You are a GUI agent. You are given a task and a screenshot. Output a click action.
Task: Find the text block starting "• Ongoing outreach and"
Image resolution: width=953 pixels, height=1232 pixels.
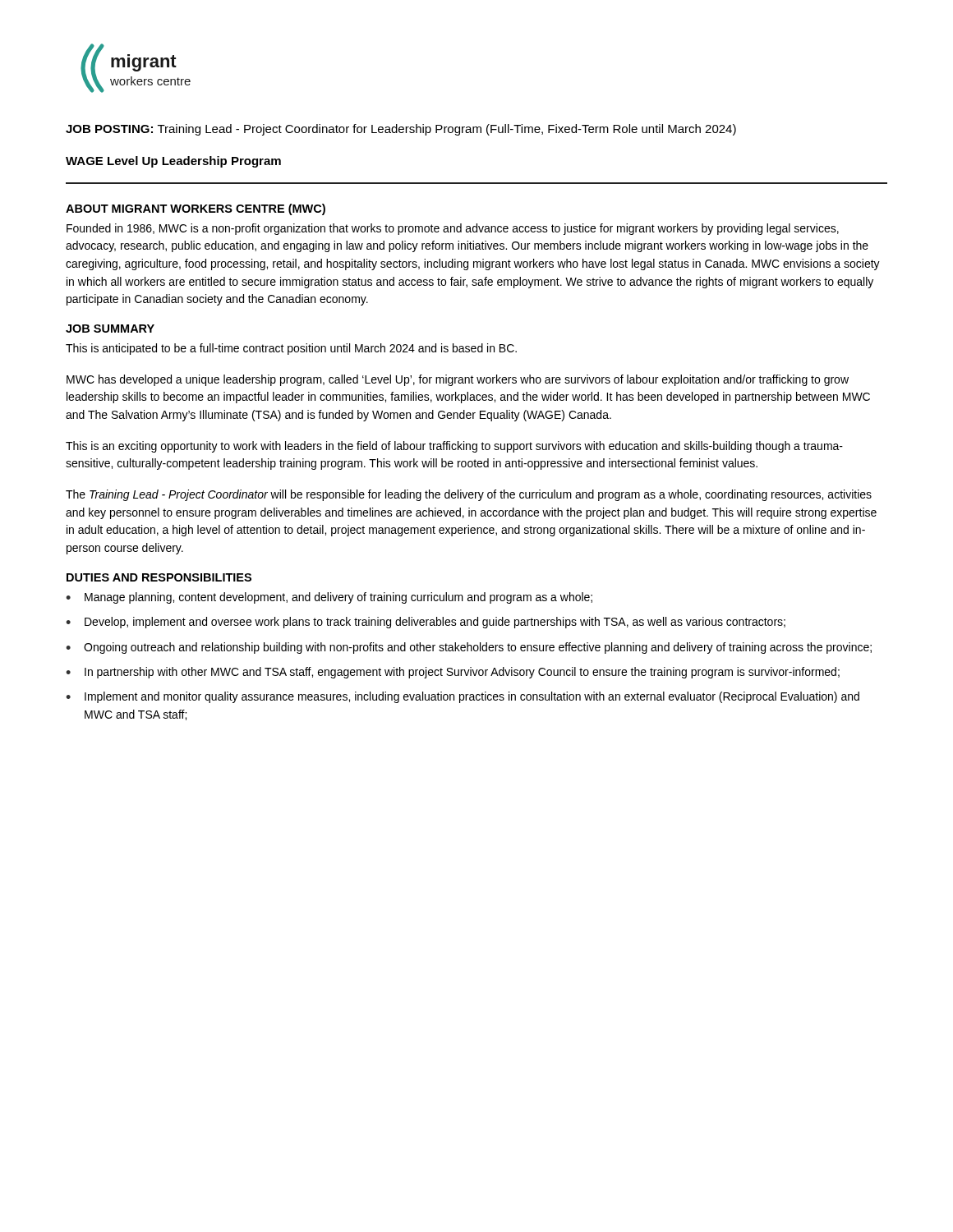coord(476,648)
